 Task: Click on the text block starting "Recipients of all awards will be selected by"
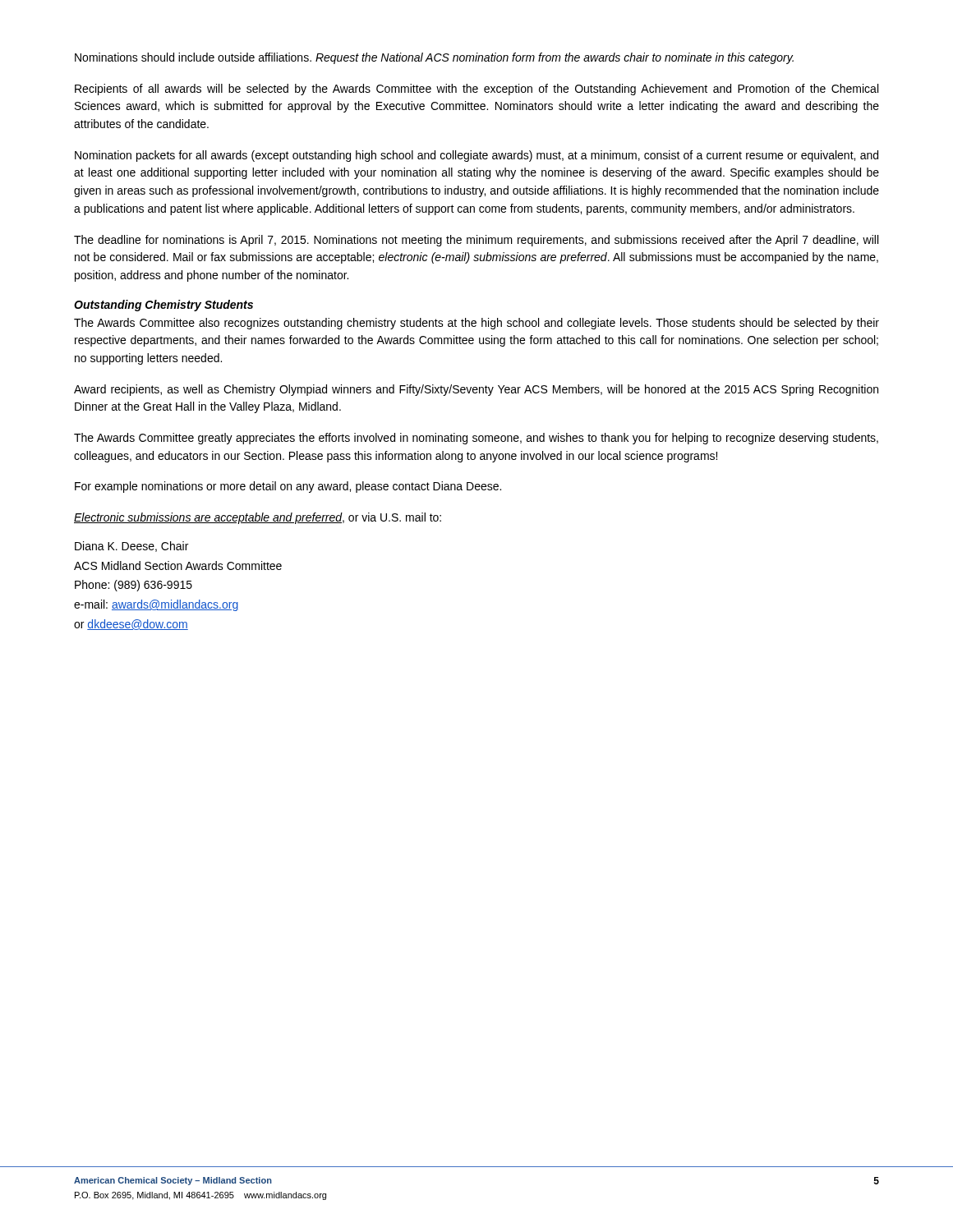(x=476, y=106)
